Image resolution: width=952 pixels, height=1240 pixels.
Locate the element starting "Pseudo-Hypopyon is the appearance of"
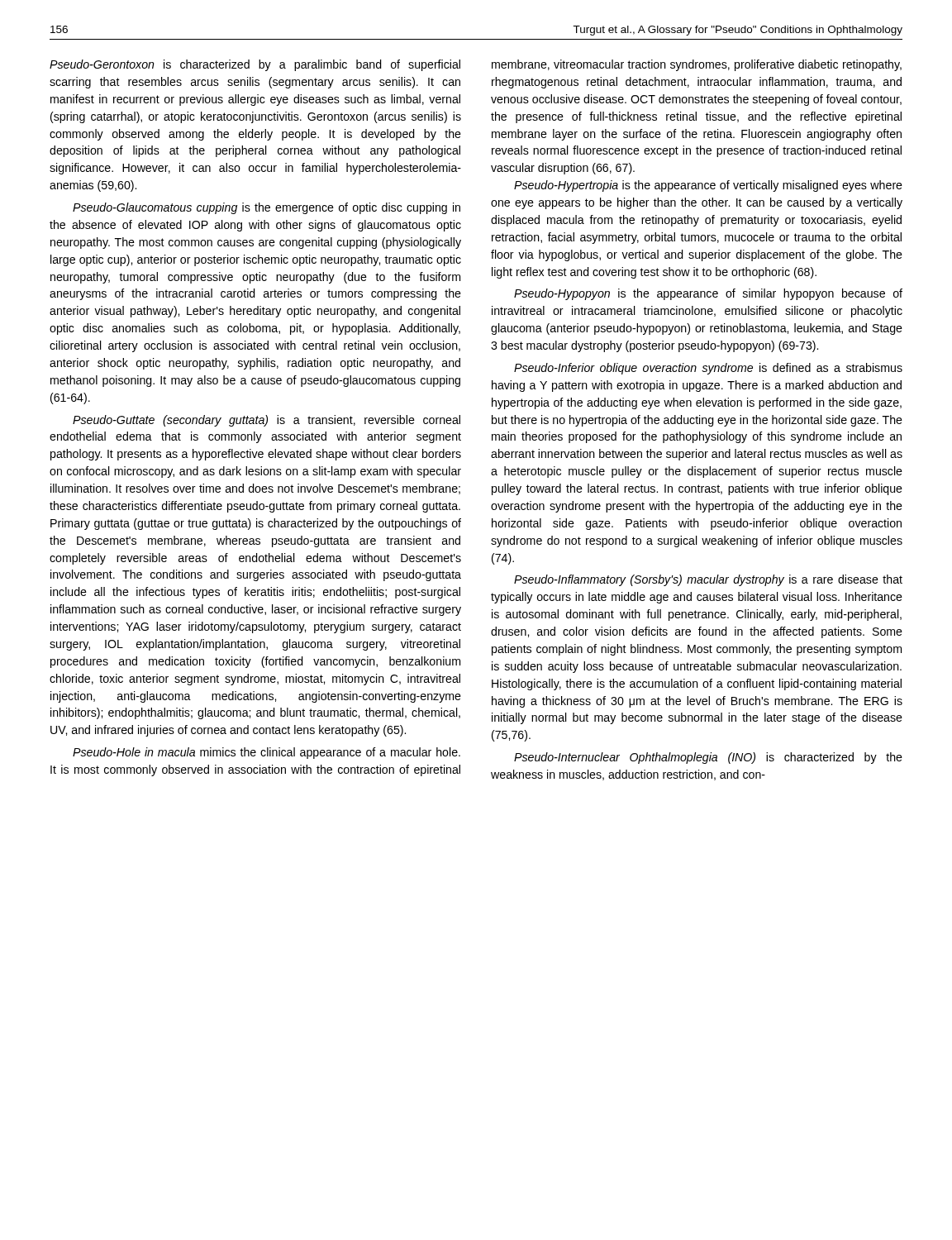pos(697,320)
